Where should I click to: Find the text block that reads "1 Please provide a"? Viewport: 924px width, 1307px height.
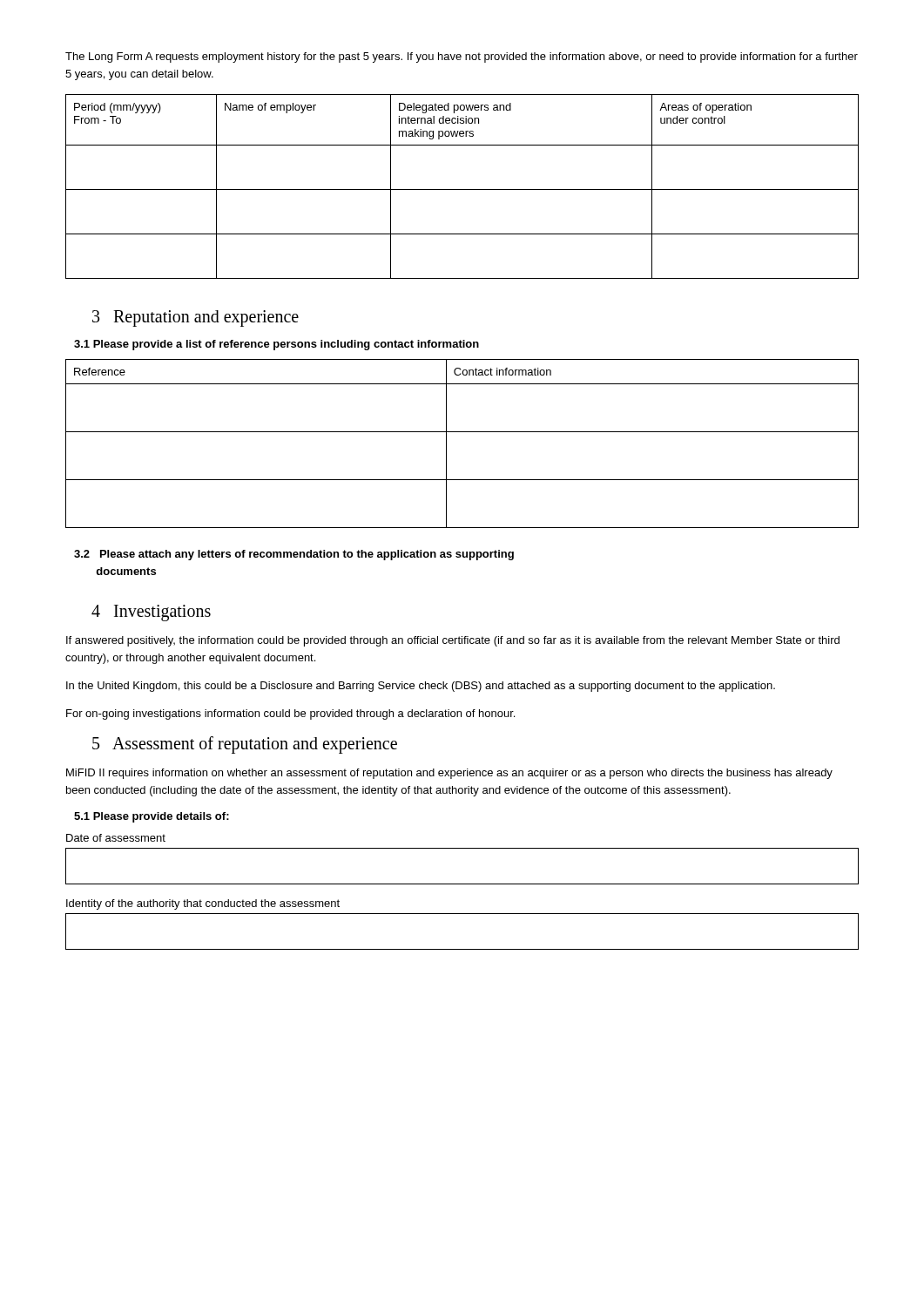tap(277, 344)
